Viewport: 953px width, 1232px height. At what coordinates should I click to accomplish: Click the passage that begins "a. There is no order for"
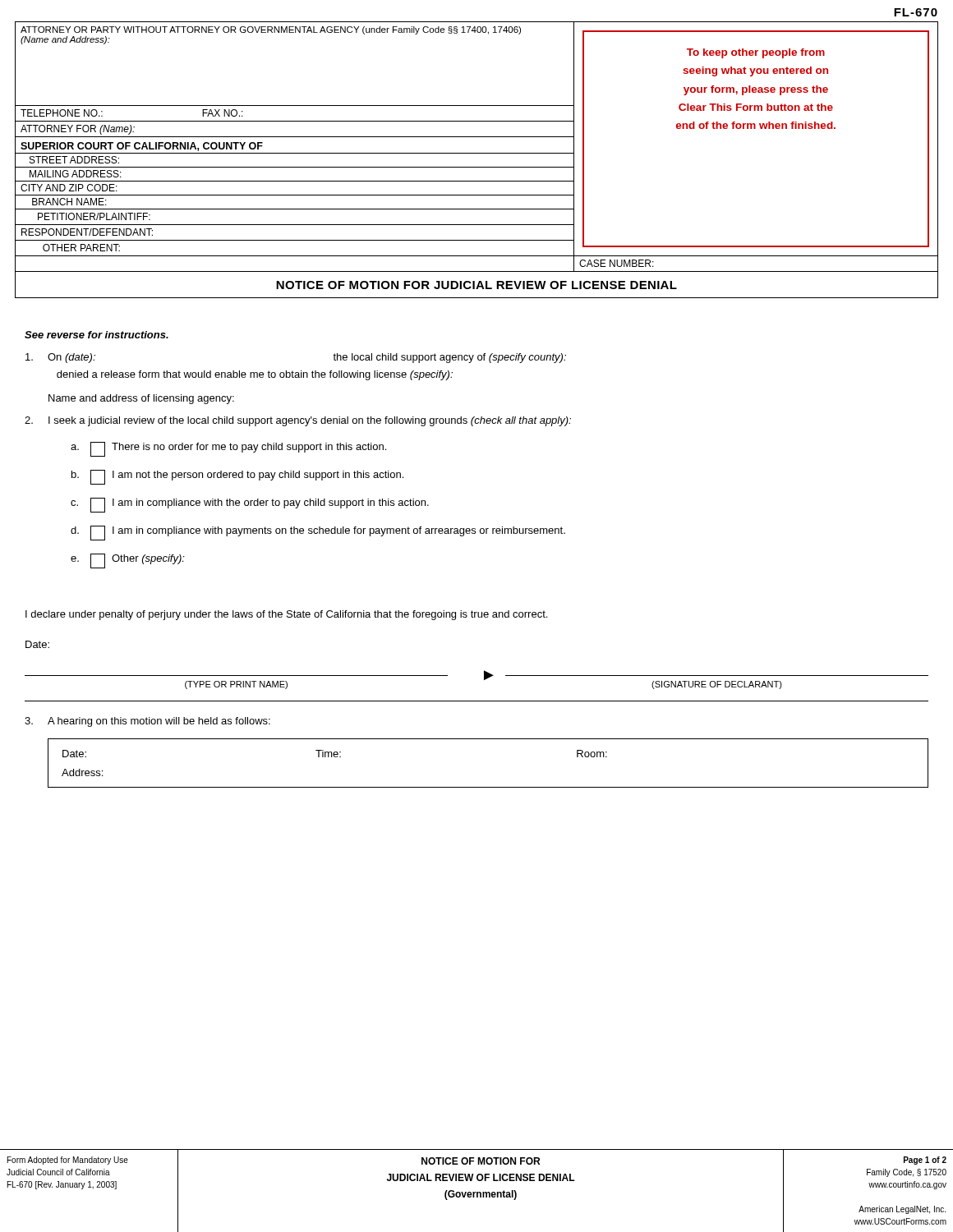tap(229, 449)
